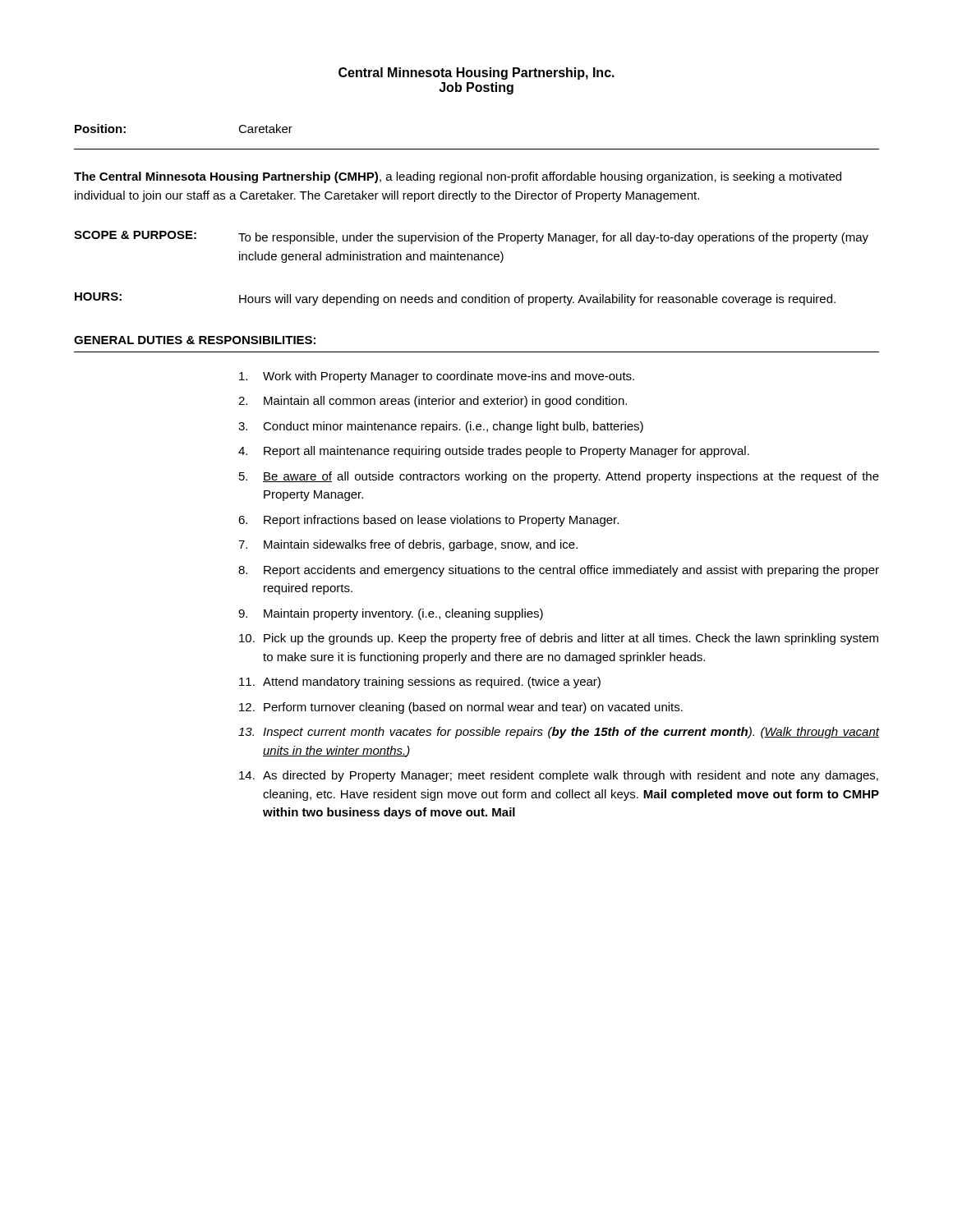Image resolution: width=953 pixels, height=1232 pixels.
Task: Locate the text block containing "The Central Minnesota Housing Partnership (CMHP),"
Action: point(458,185)
